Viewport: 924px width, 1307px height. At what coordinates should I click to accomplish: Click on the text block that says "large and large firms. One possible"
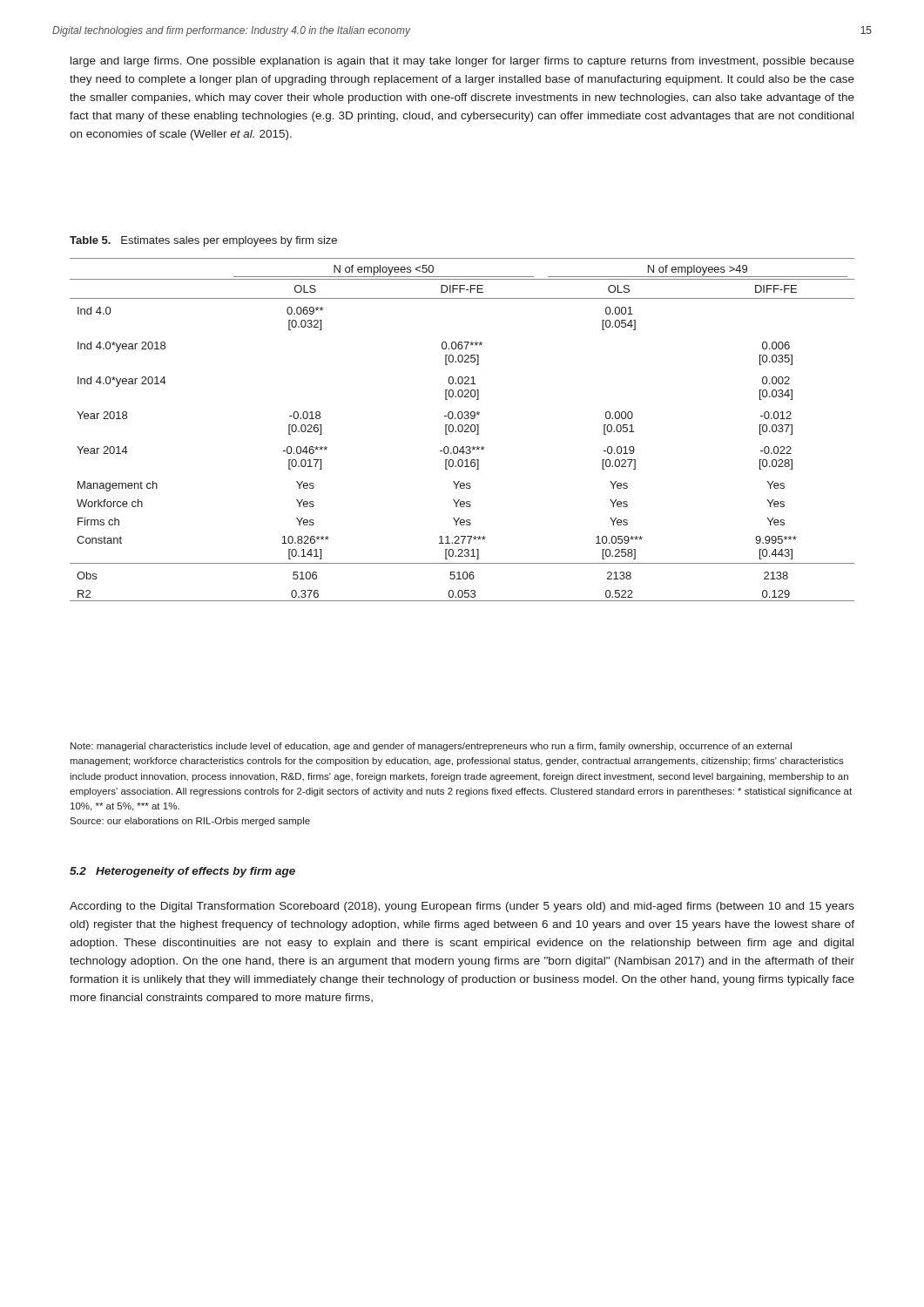pyautogui.click(x=462, y=97)
